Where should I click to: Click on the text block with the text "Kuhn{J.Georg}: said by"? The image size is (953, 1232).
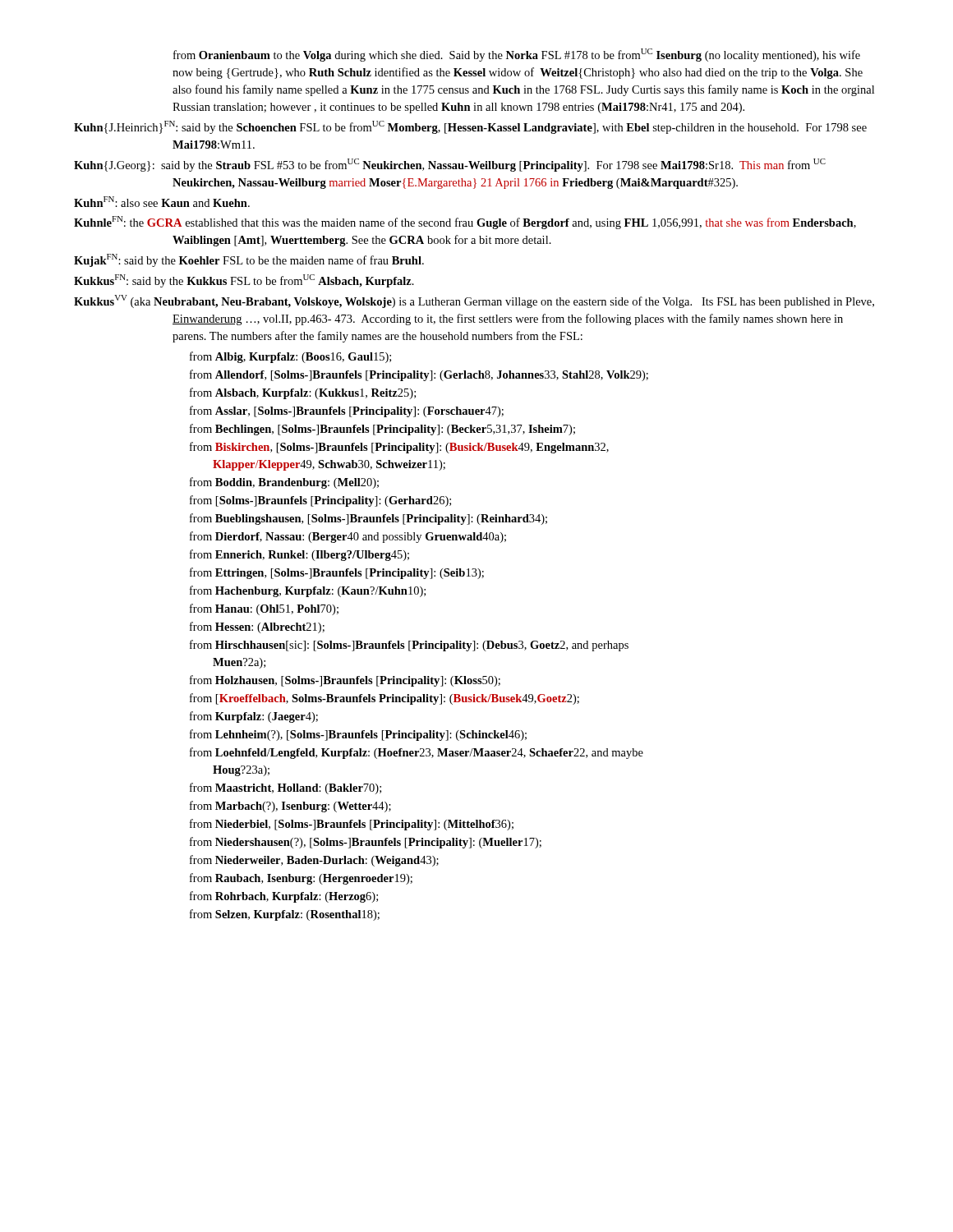click(476, 173)
